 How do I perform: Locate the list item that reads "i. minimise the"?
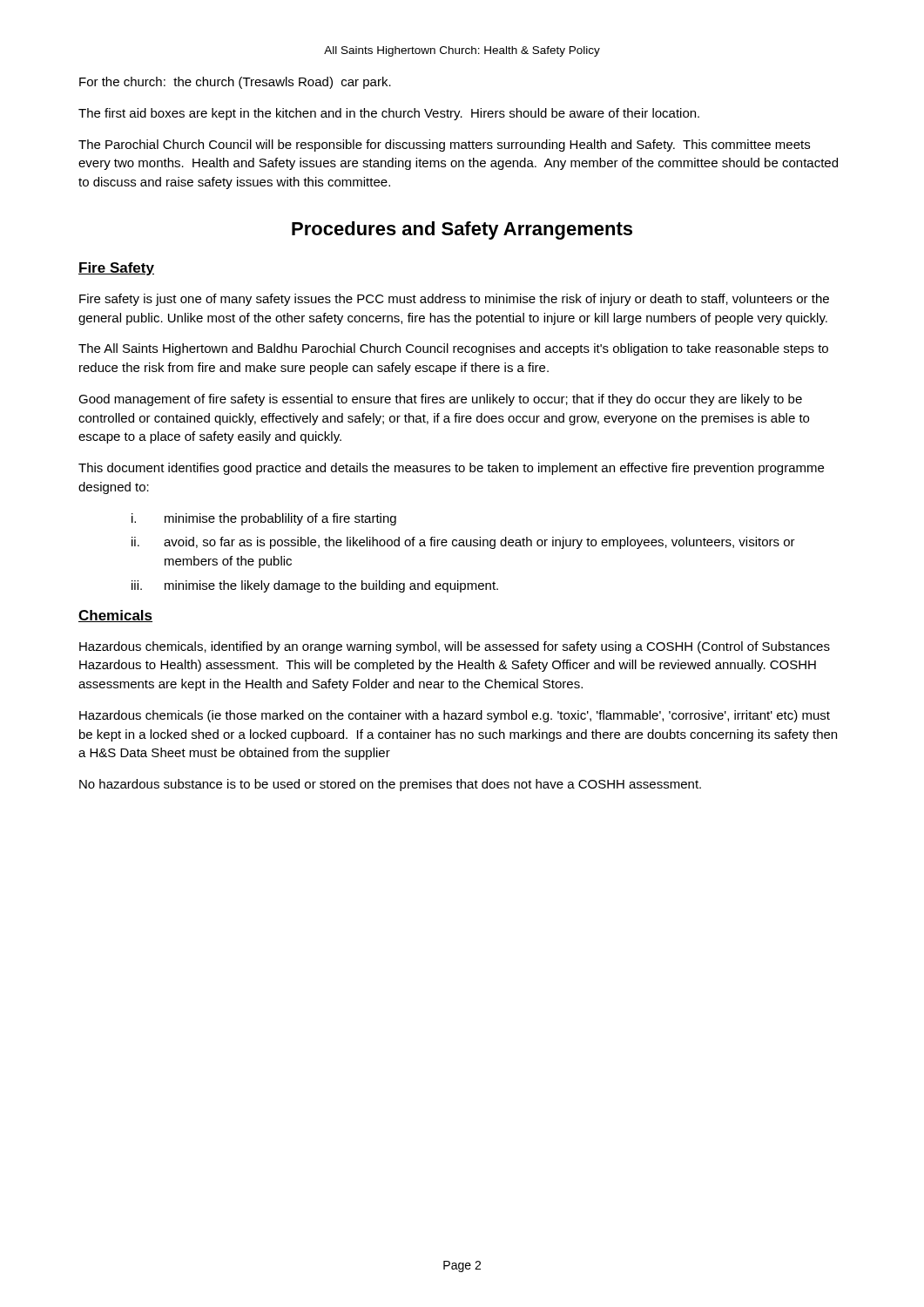pos(264,519)
